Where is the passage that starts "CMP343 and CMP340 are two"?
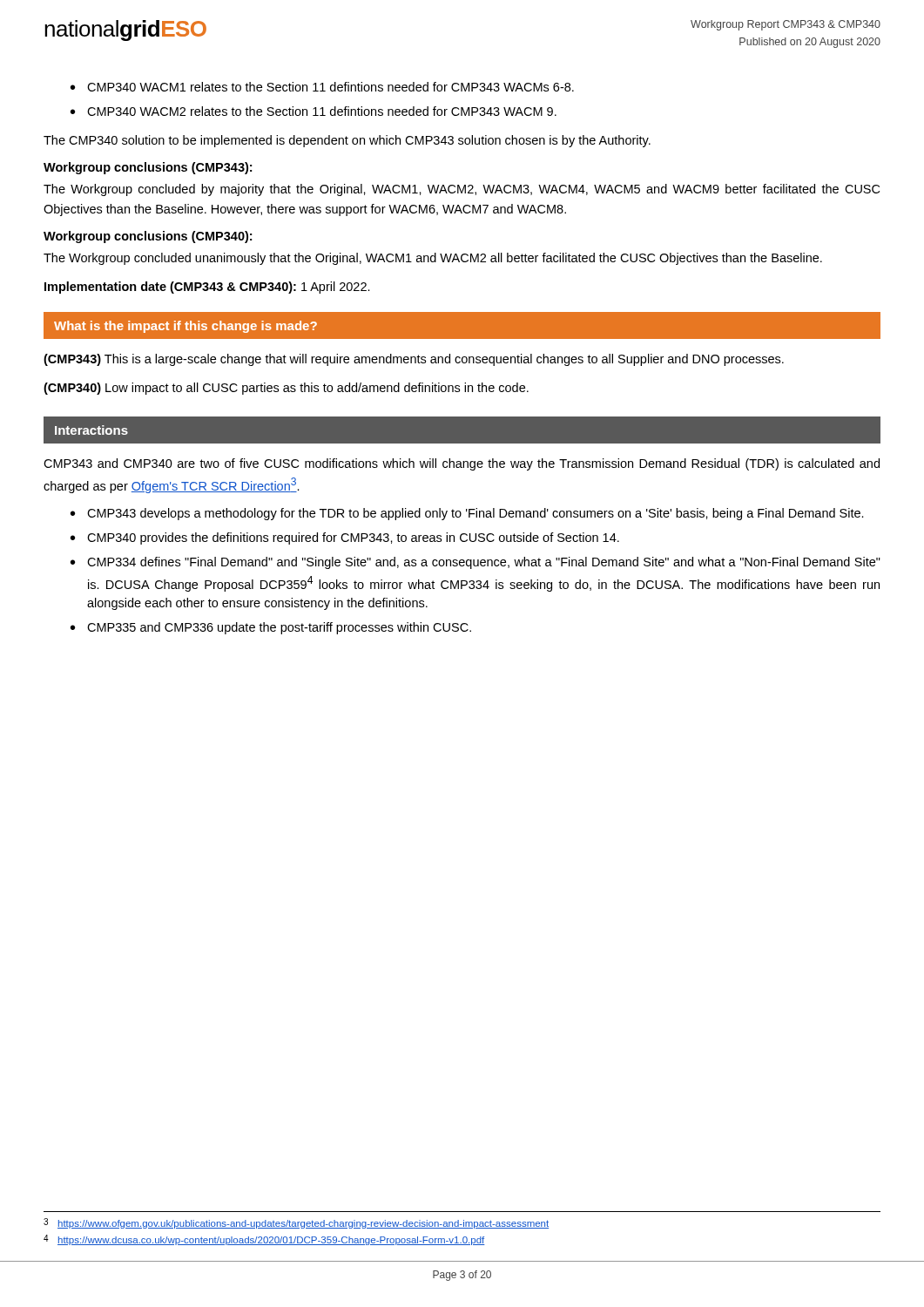The image size is (924, 1307). (x=462, y=475)
